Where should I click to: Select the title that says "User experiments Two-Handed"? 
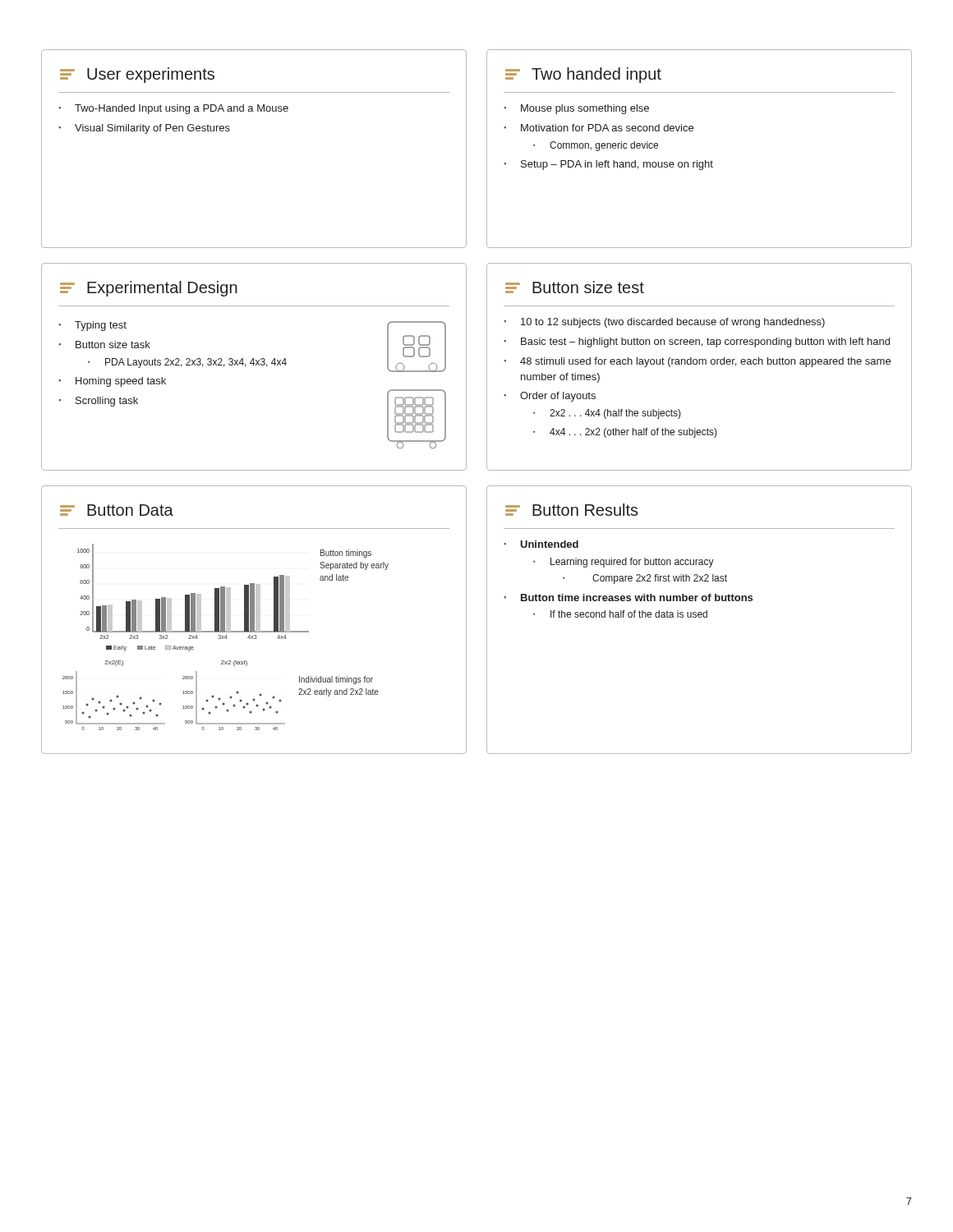[254, 101]
